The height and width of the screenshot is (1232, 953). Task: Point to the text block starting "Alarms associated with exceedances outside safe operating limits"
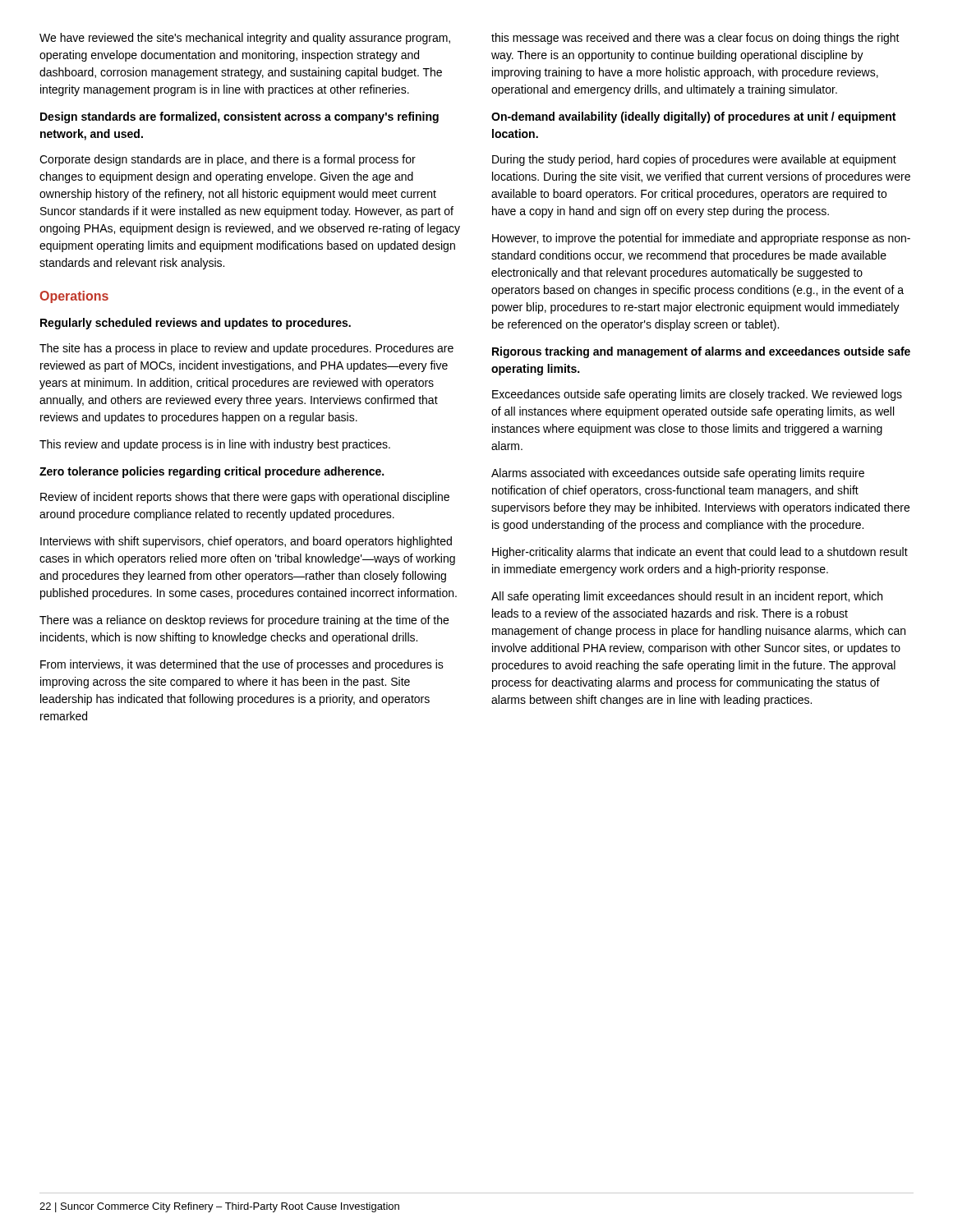point(702,499)
